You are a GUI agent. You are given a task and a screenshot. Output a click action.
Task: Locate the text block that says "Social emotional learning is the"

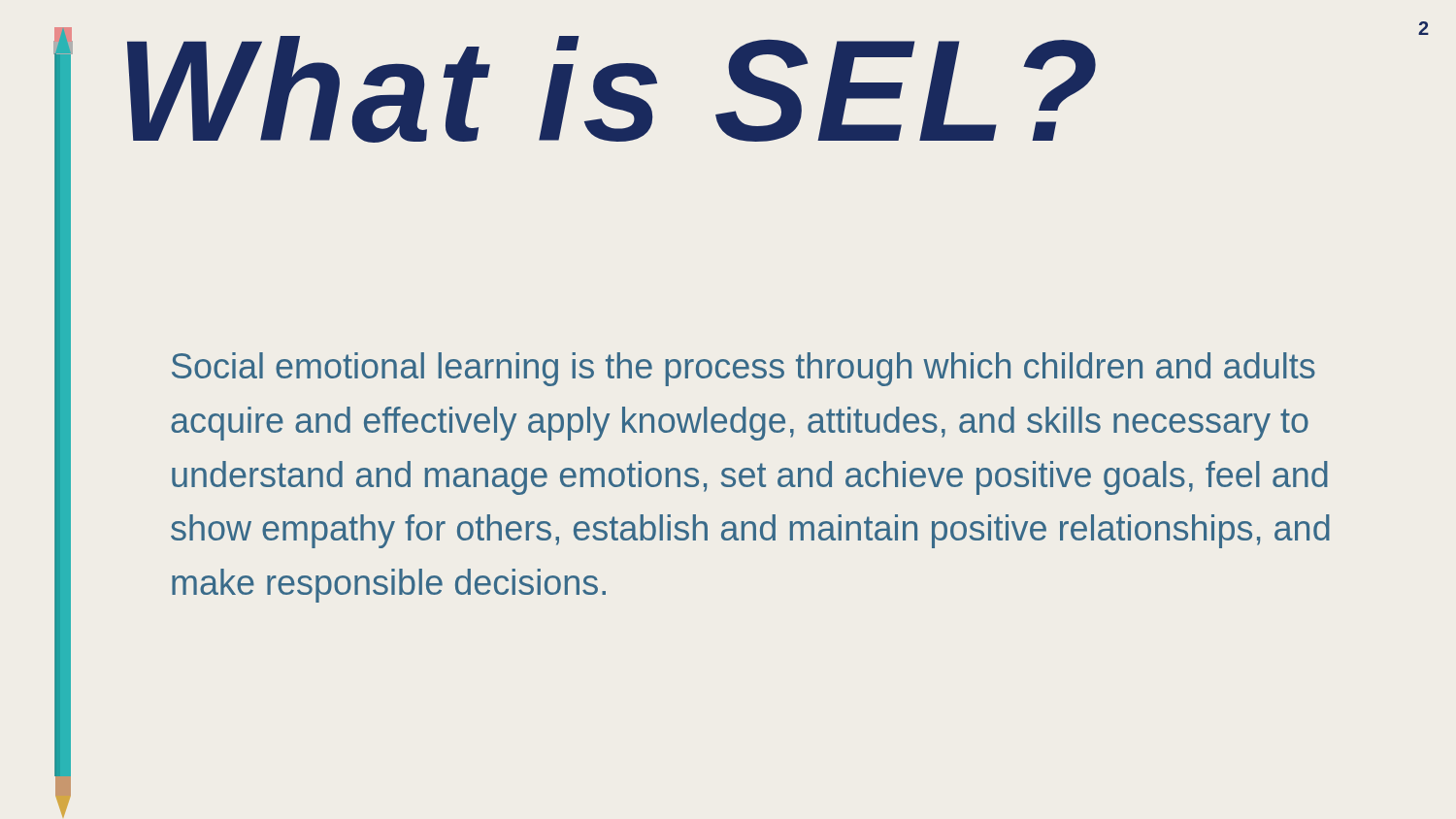751,475
